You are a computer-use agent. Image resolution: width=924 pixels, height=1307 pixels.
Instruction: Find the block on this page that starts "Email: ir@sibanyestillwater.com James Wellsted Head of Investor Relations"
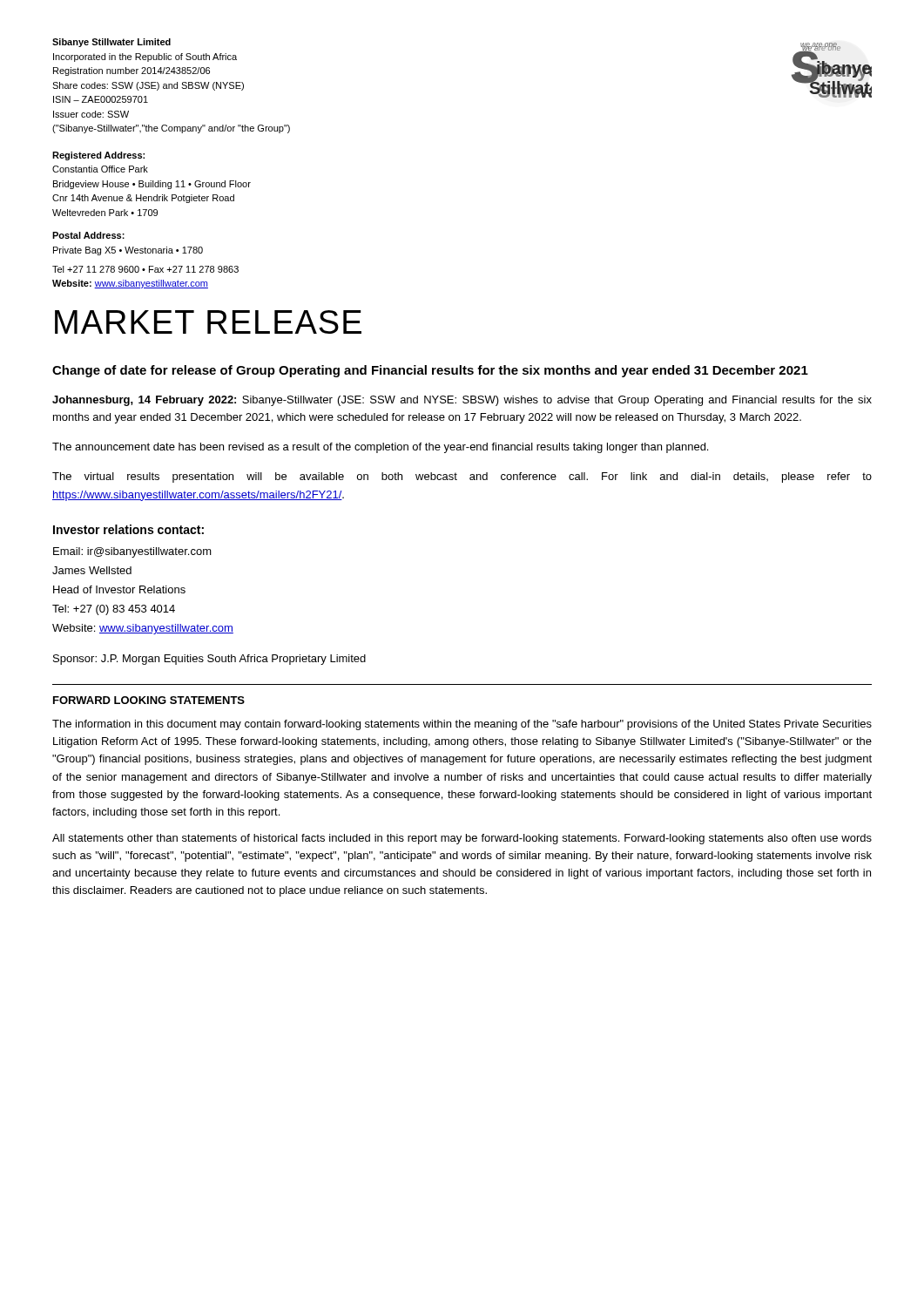pyautogui.click(x=143, y=589)
